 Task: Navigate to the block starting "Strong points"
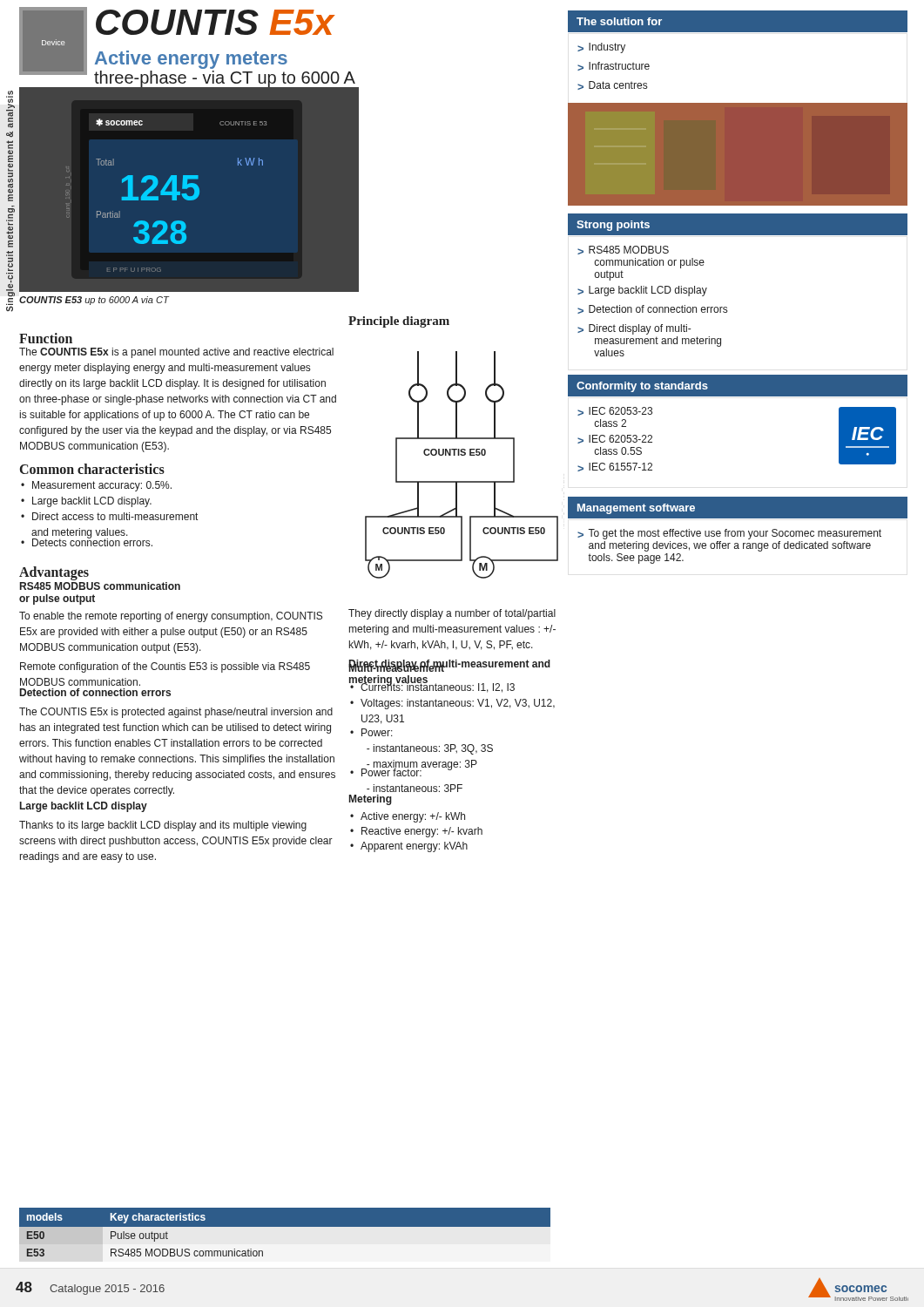[738, 224]
